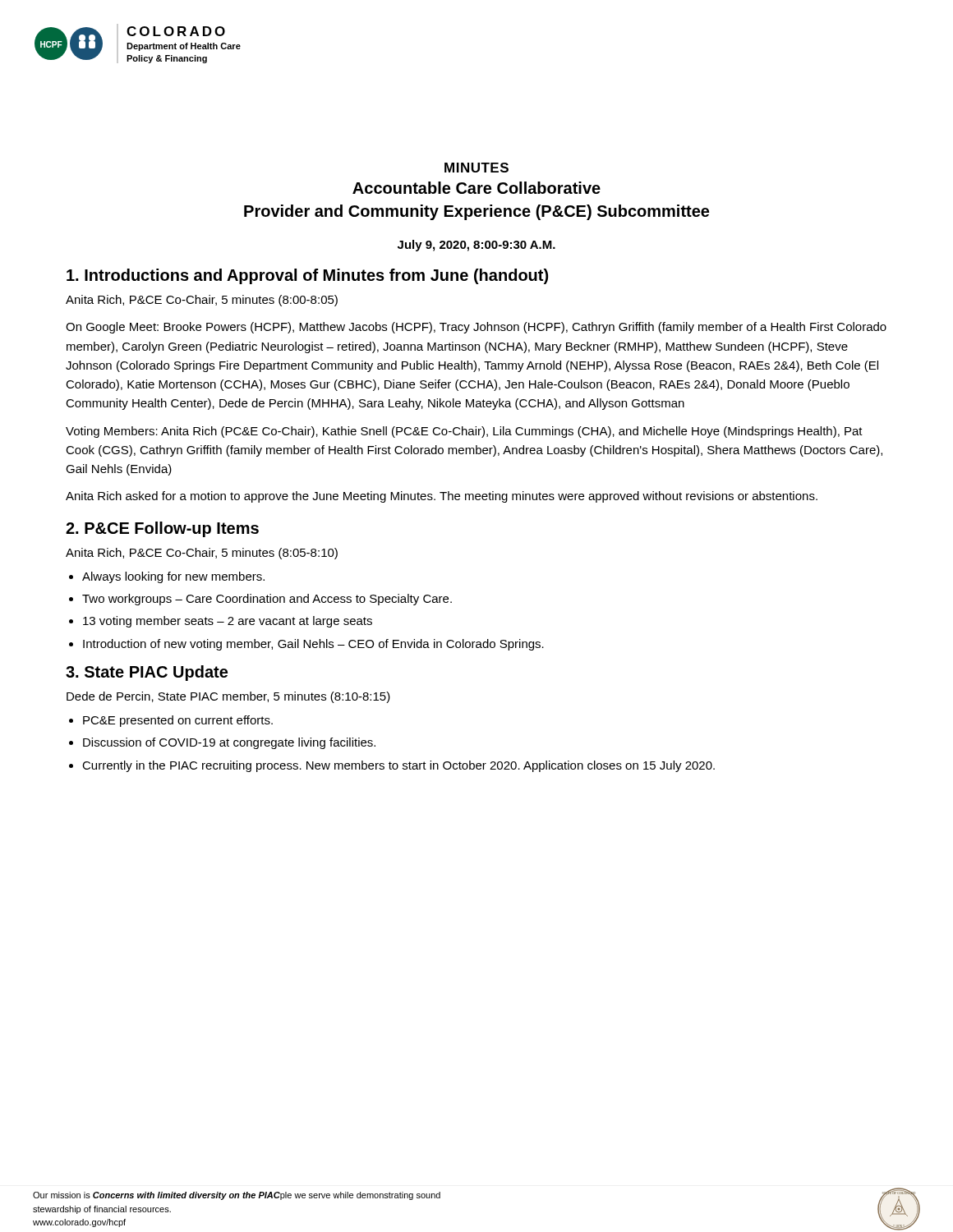Find the text block containing "Voting Members: Anita Rich (PC&E Co-Chair), Kathie"

pyautogui.click(x=475, y=449)
